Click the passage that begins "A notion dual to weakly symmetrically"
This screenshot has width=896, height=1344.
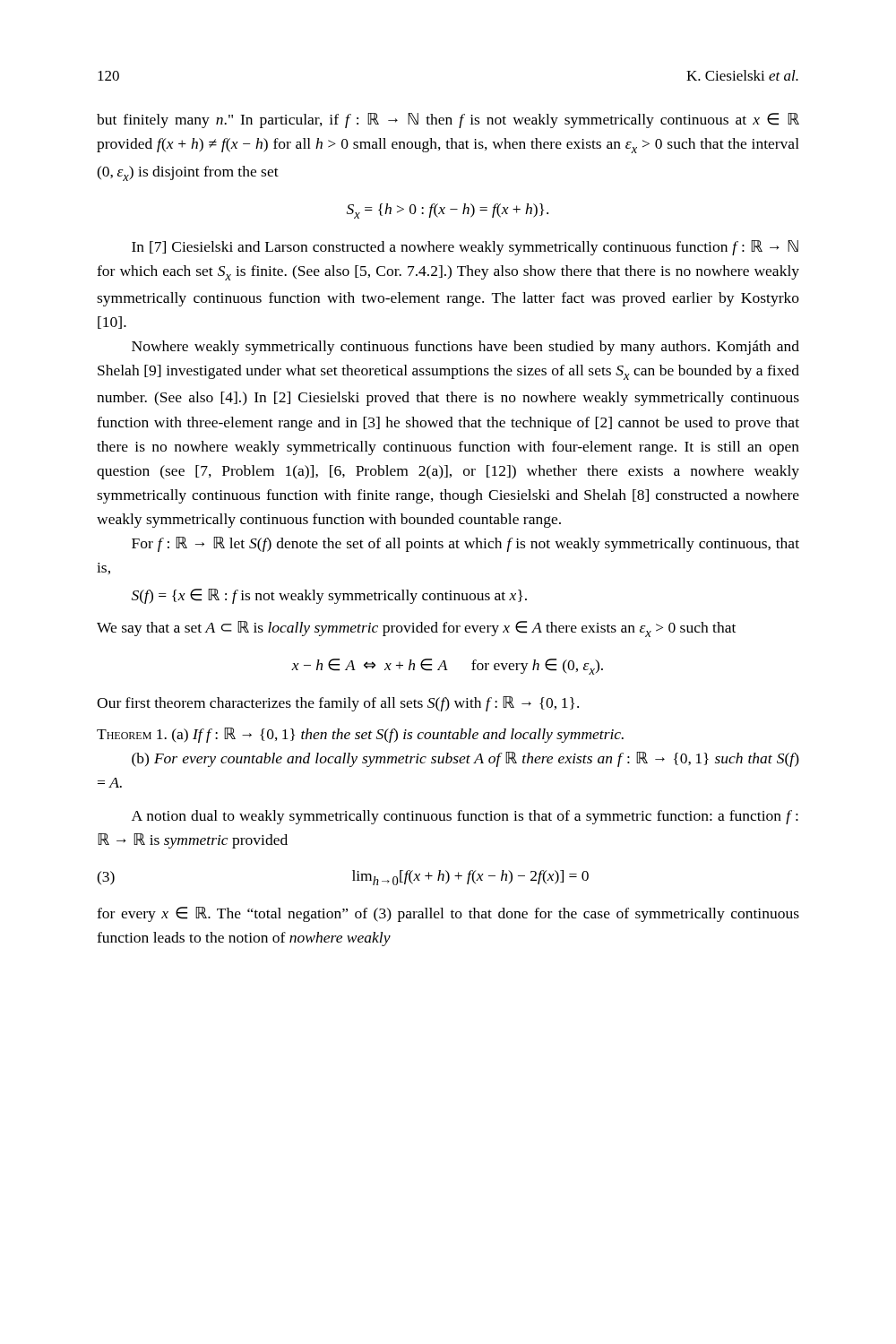point(448,828)
